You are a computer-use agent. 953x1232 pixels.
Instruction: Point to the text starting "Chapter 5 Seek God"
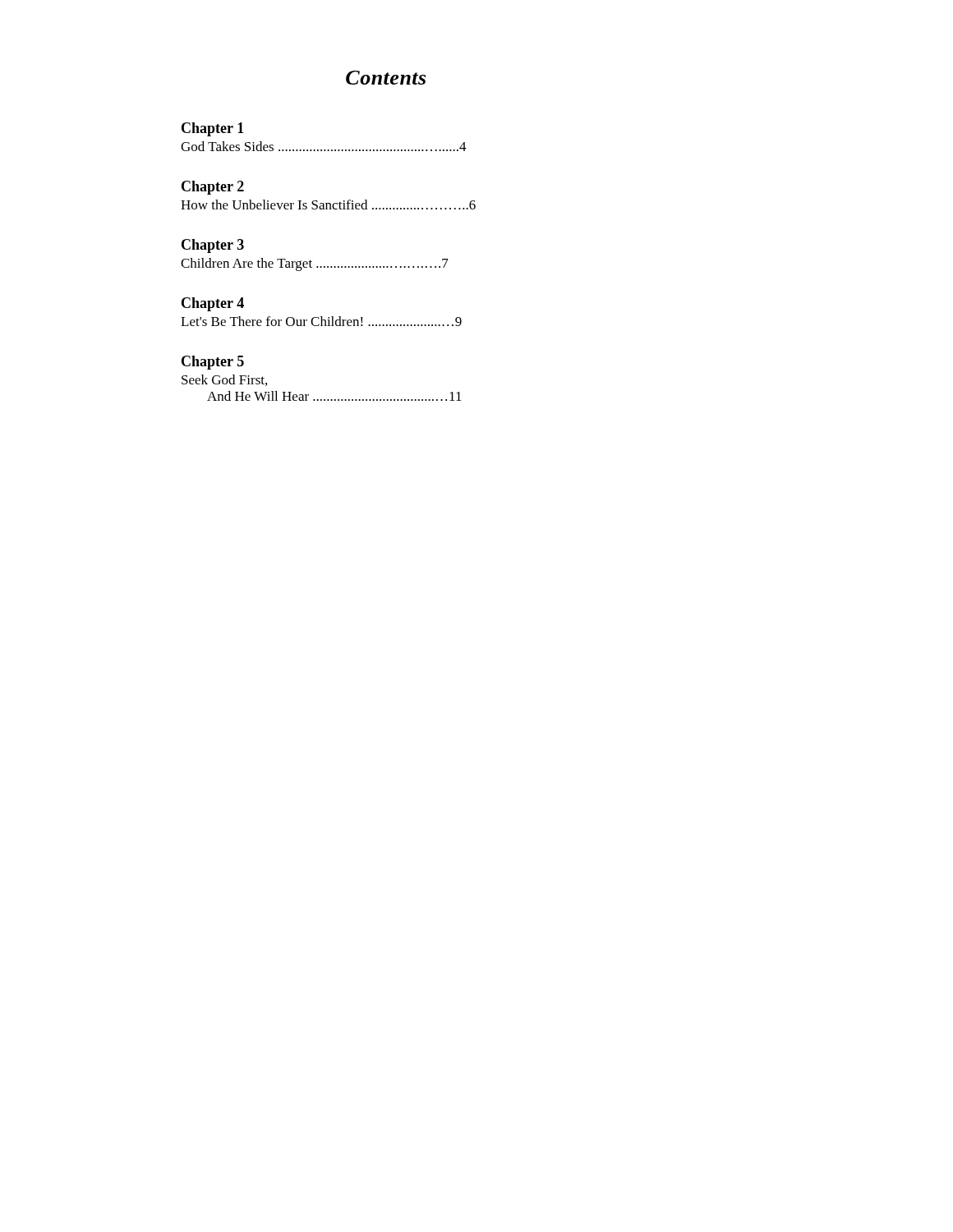point(213,363)
